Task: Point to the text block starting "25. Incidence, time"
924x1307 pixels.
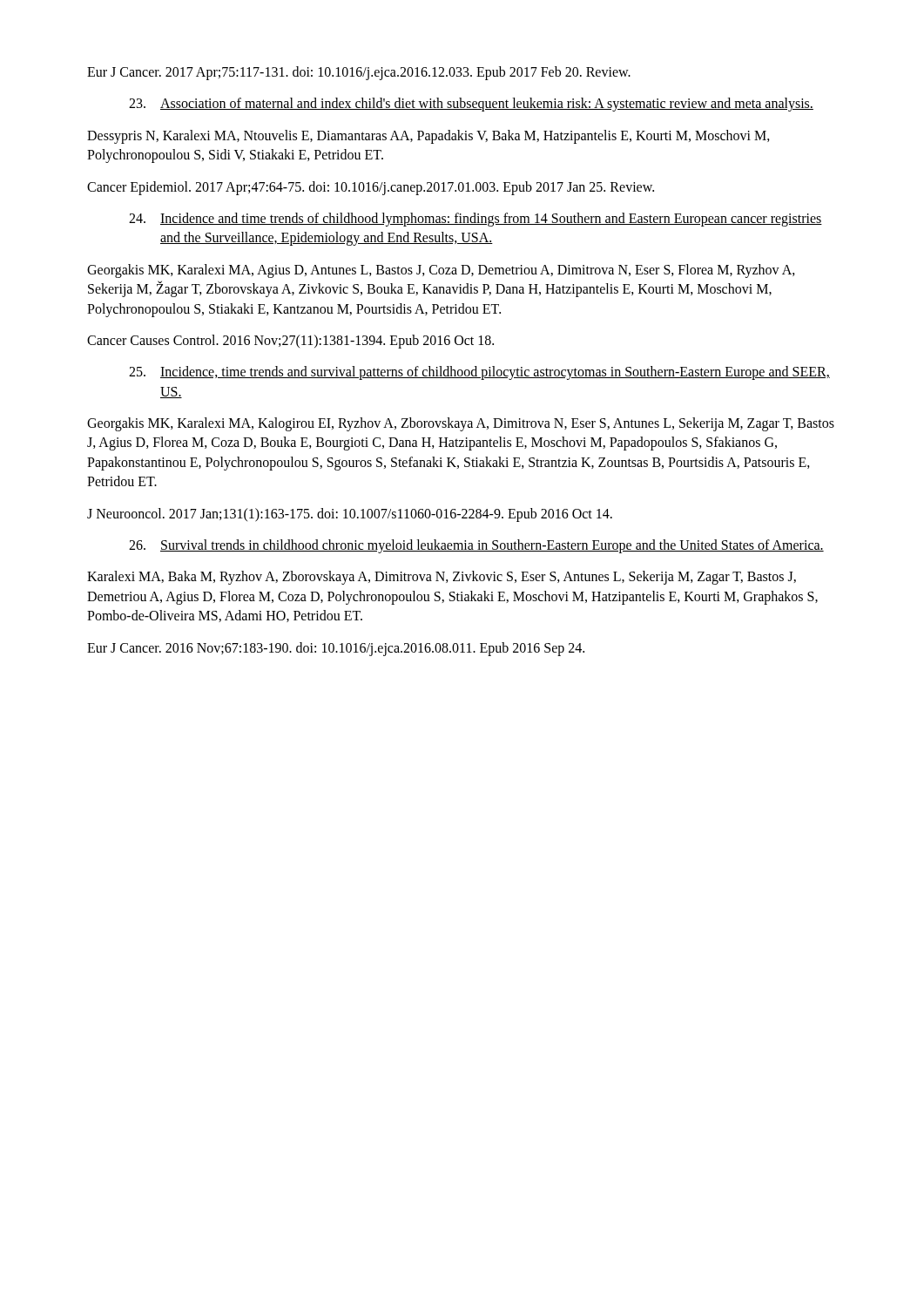Action: (483, 382)
